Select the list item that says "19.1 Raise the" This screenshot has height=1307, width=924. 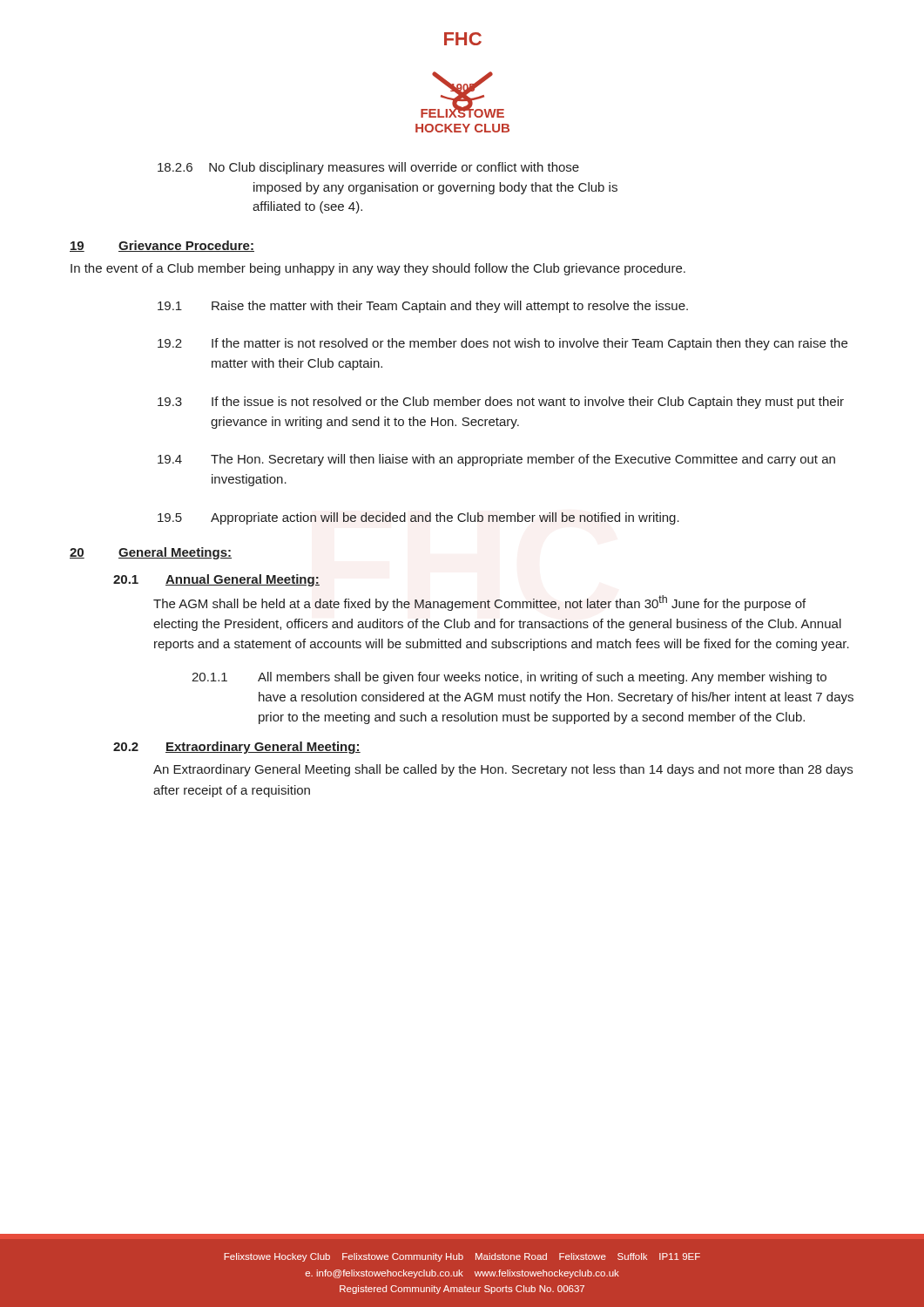tap(423, 305)
